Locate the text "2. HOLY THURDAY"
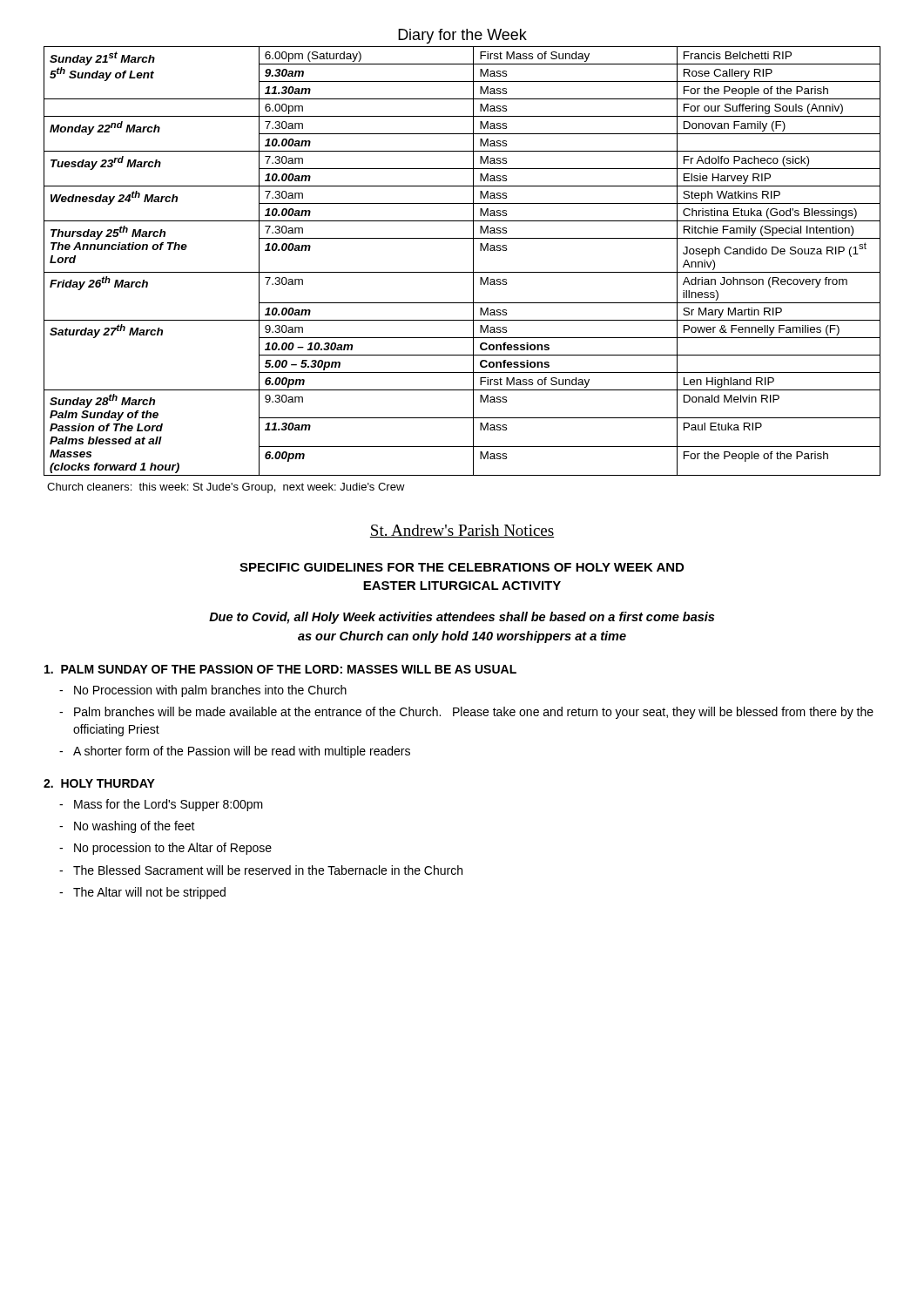The width and height of the screenshot is (924, 1307). click(99, 783)
